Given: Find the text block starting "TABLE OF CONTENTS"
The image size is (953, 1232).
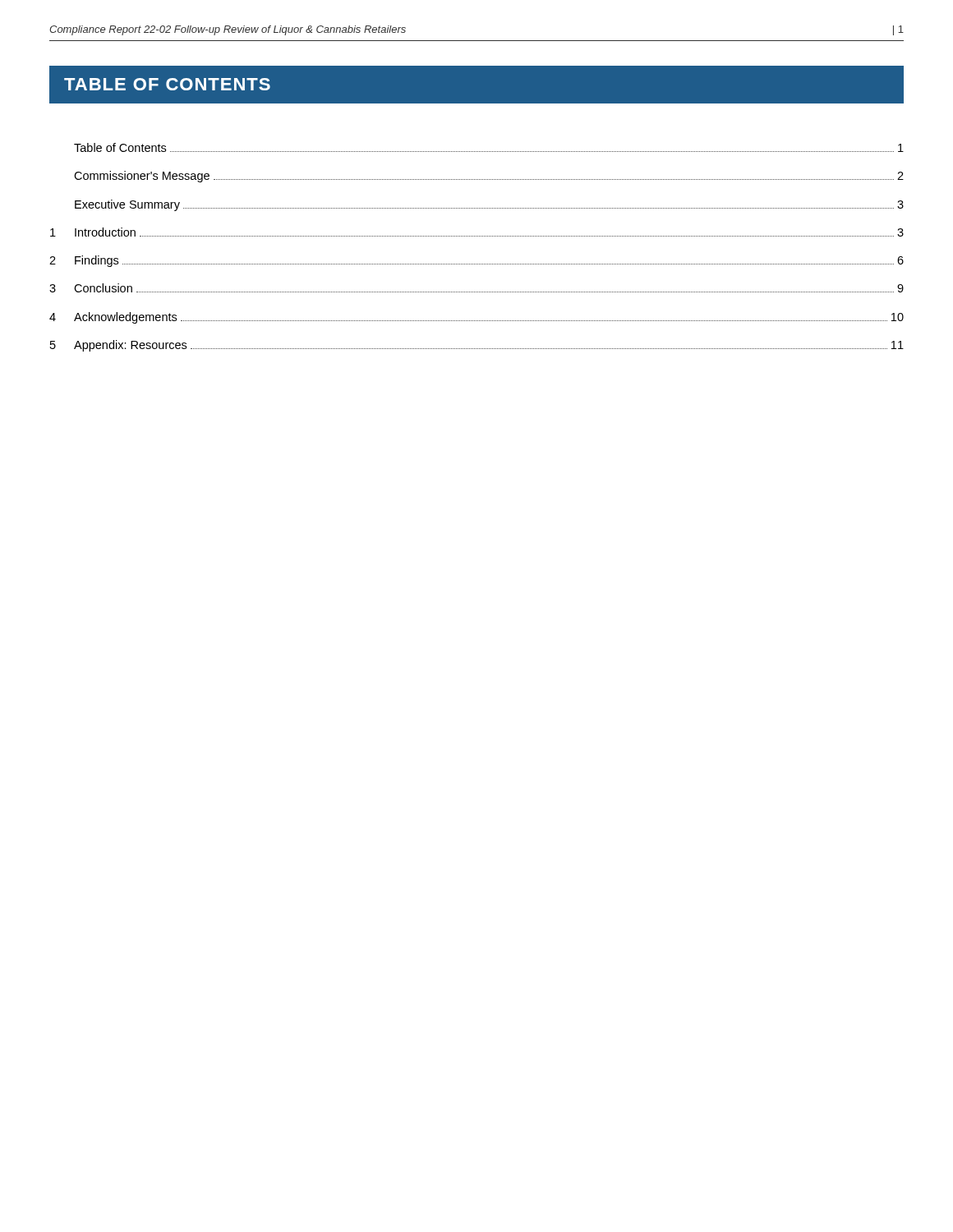Looking at the screenshot, I should [167, 84].
